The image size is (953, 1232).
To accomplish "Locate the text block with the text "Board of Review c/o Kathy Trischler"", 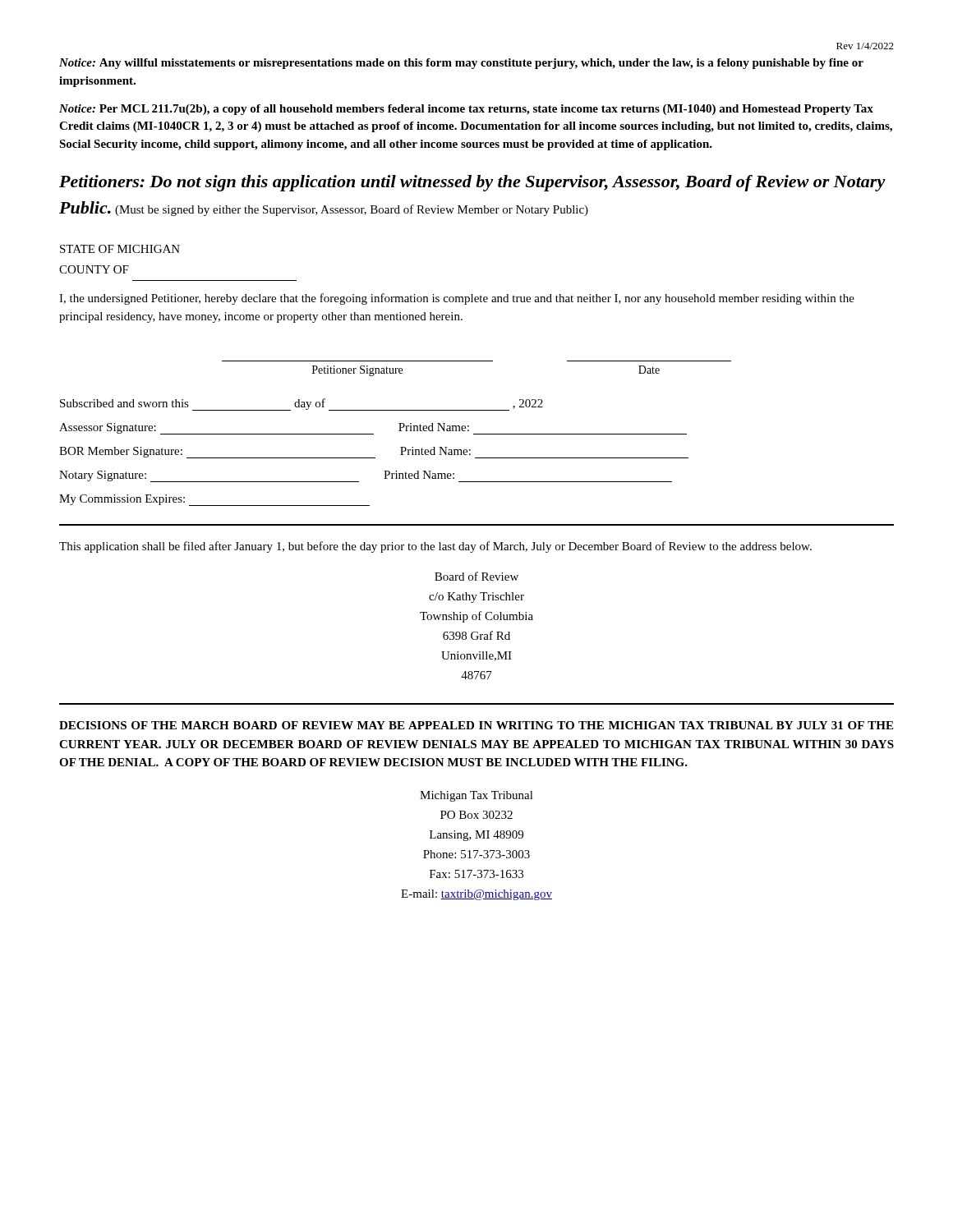I will pyautogui.click(x=476, y=626).
